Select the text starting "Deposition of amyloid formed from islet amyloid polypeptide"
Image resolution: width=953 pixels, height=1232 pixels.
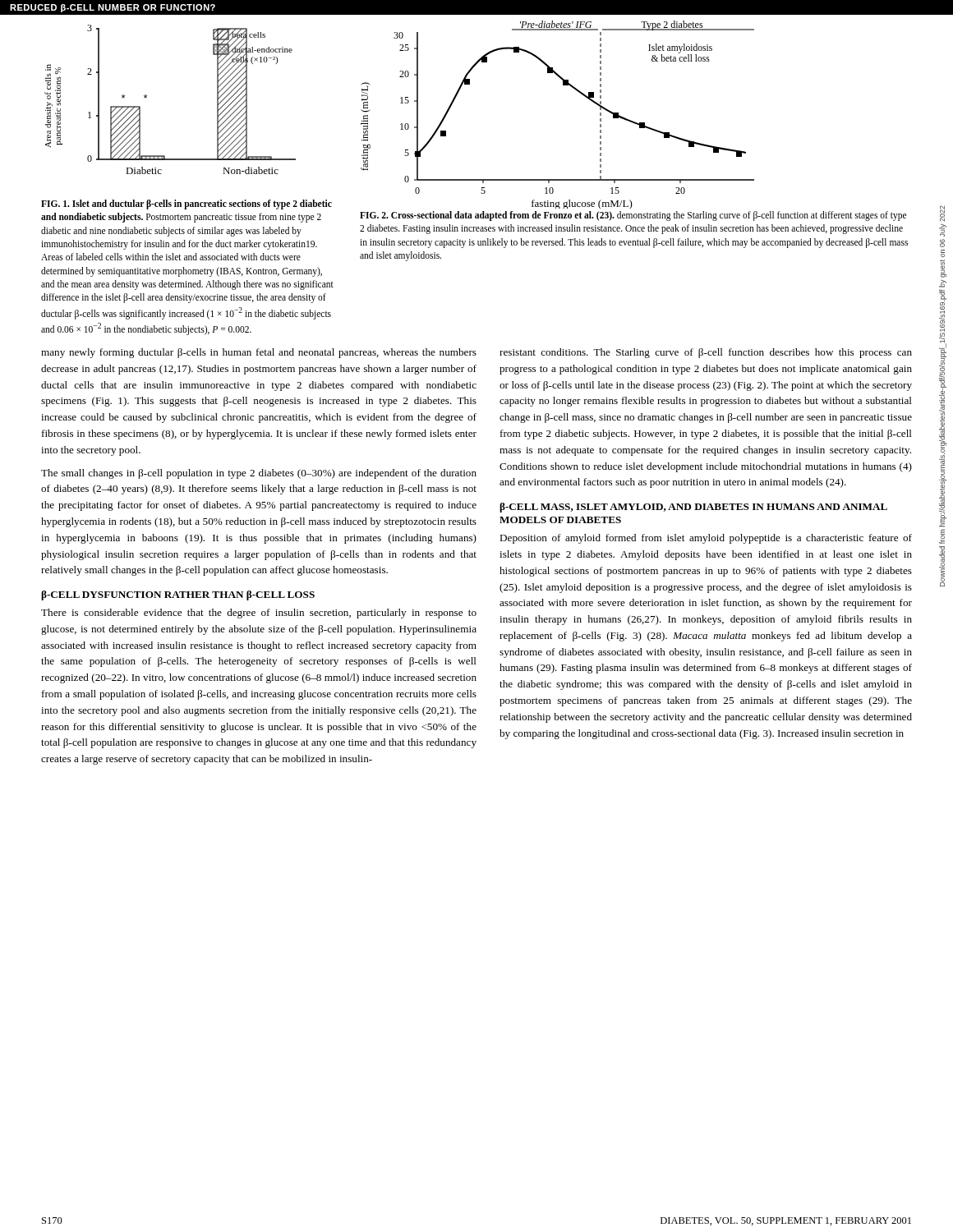pyautogui.click(x=706, y=635)
